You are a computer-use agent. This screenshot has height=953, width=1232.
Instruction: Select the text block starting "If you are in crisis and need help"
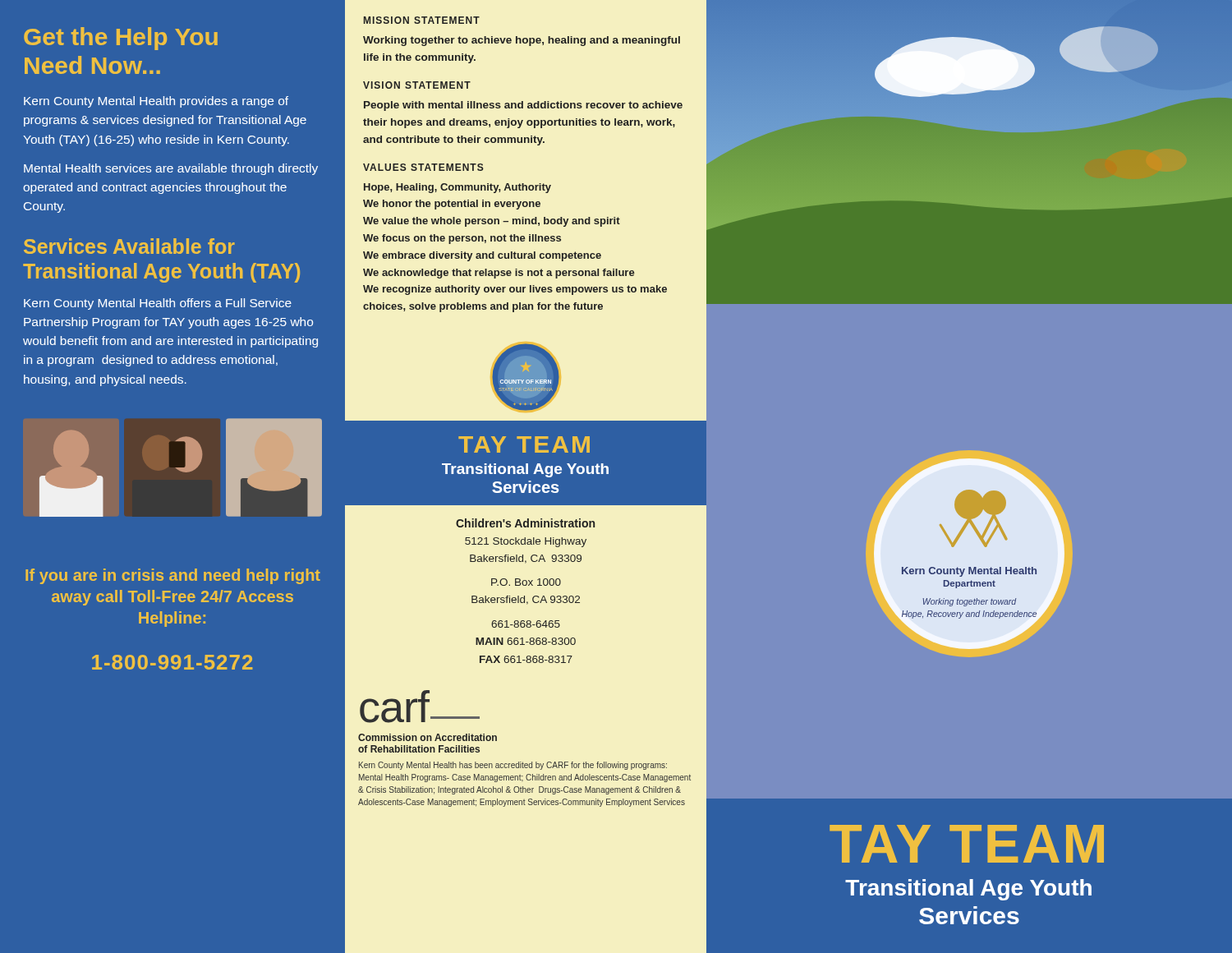click(x=172, y=620)
